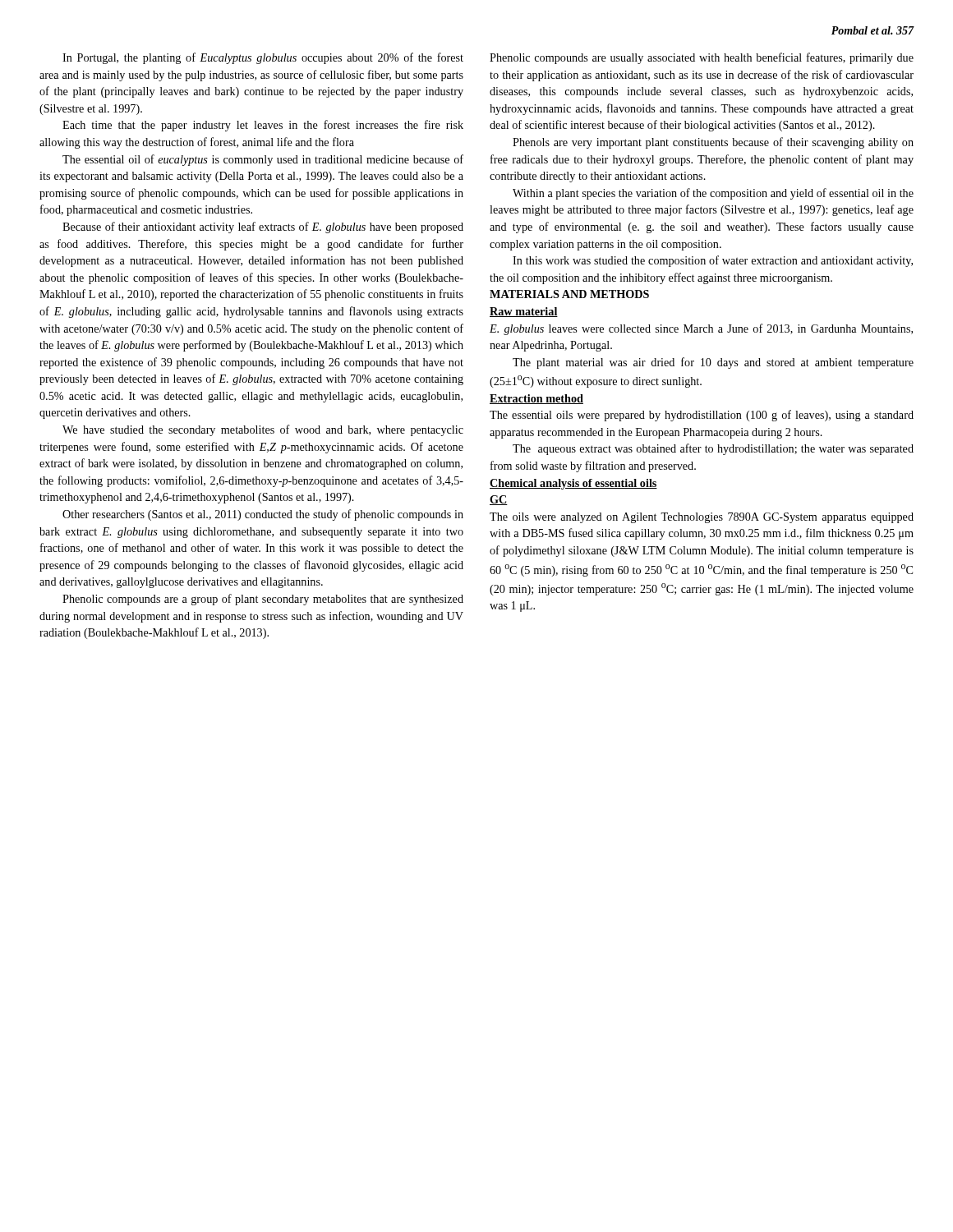The image size is (953, 1232).
Task: Locate the text block that says "The essential oil of eucalyptus is commonly used"
Action: [251, 185]
